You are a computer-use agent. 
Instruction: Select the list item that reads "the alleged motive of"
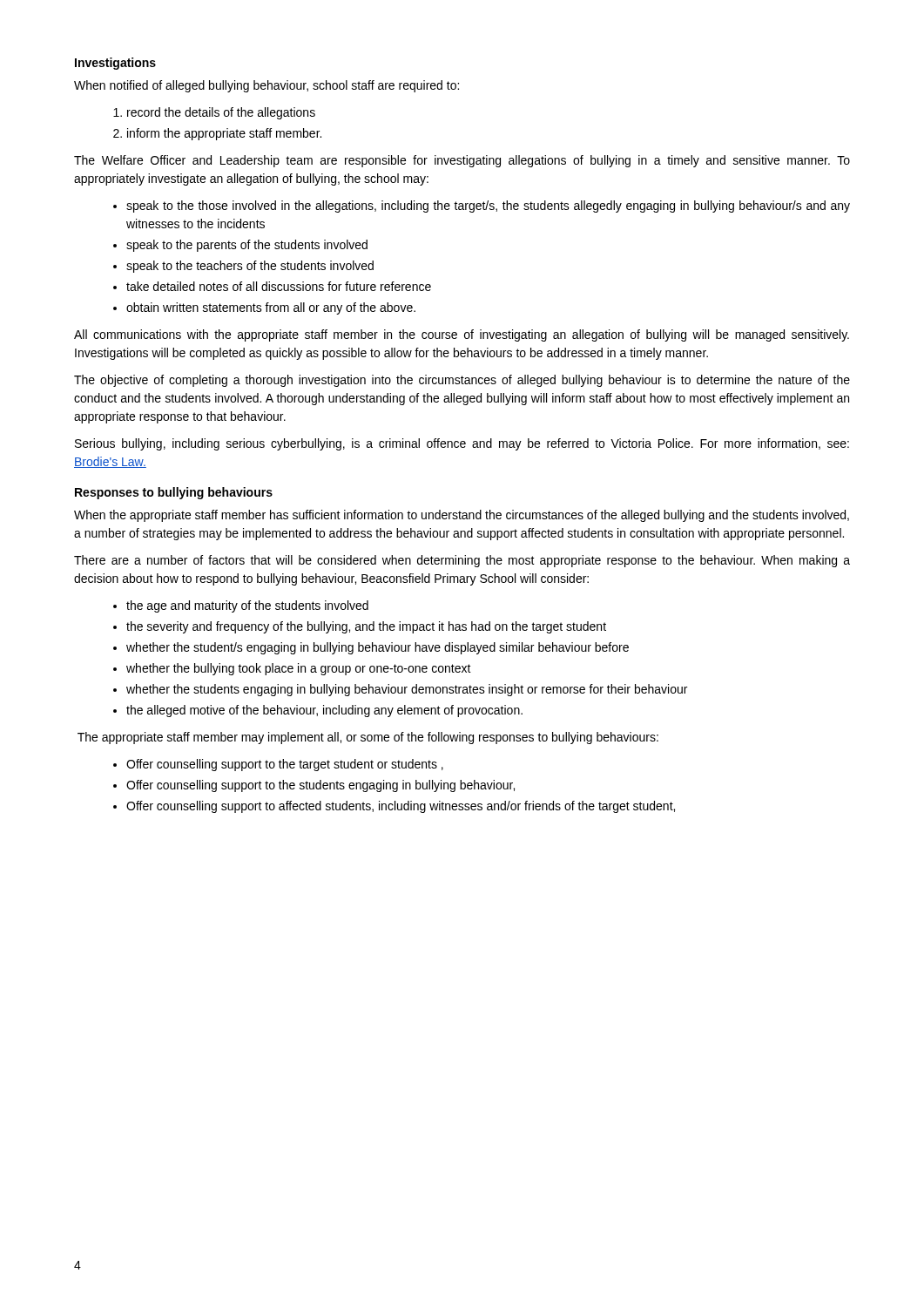(325, 710)
